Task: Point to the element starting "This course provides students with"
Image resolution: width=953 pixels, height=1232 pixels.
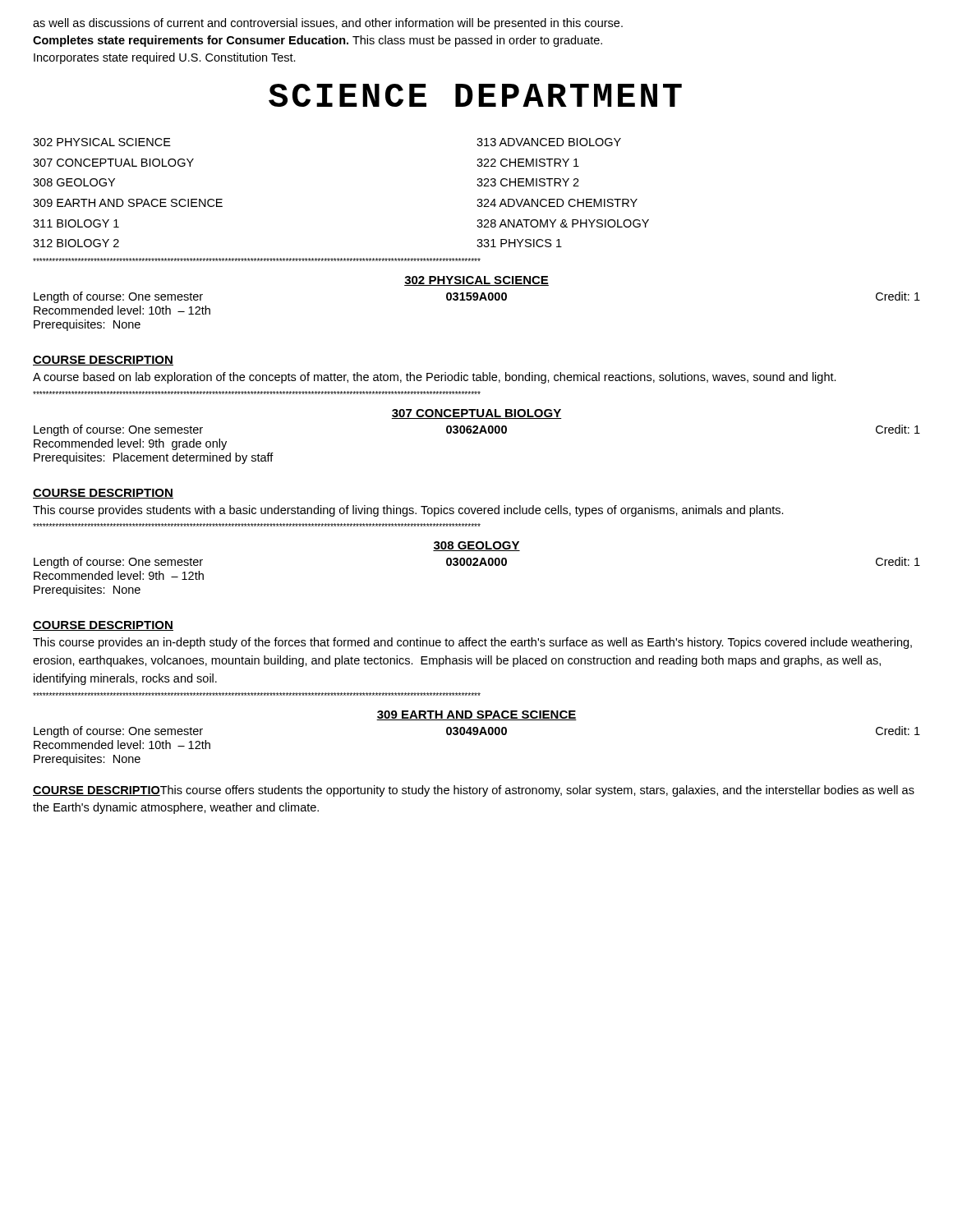Action: click(x=409, y=510)
